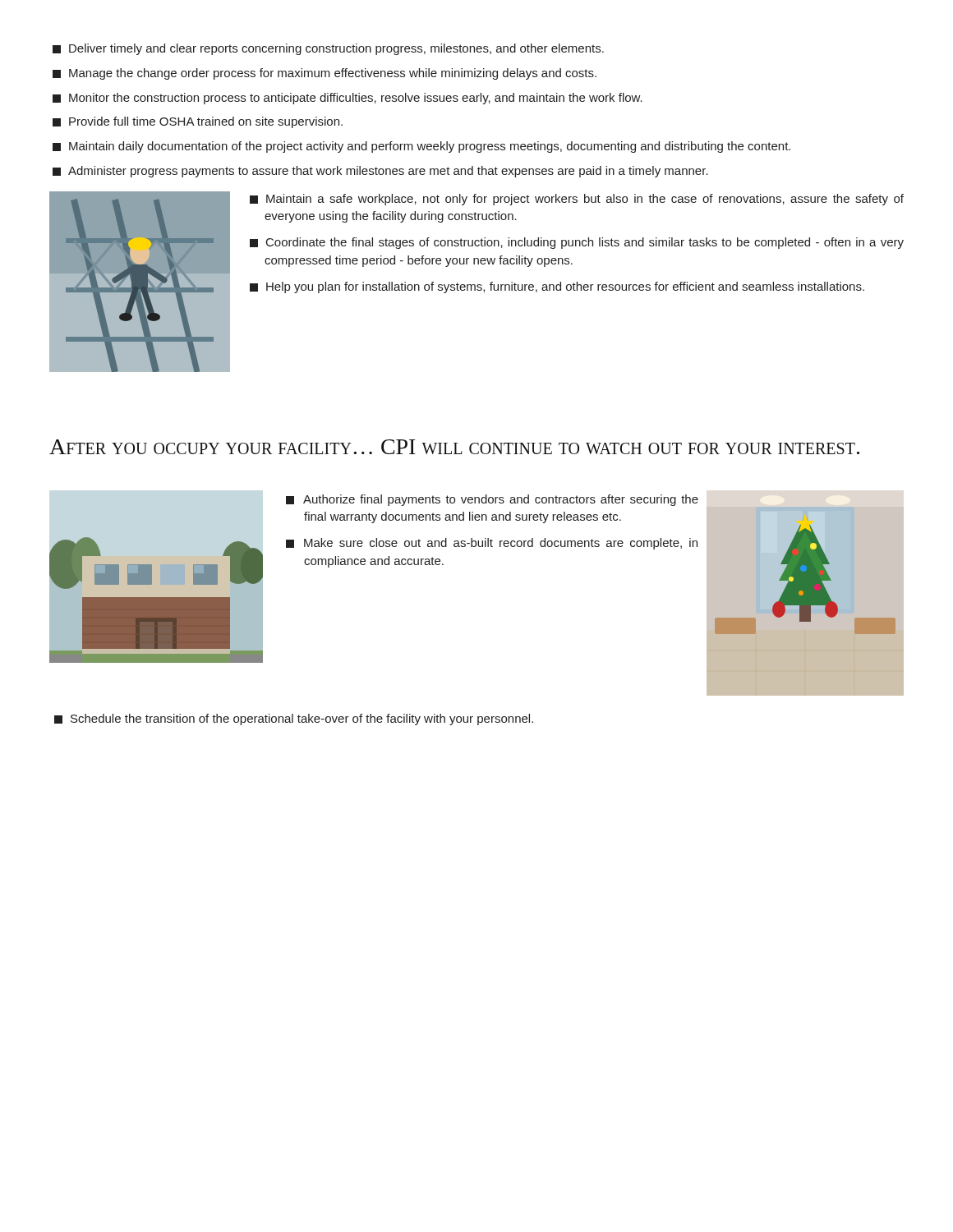Find the region starting "Administer progress payments to assure that work"
This screenshot has width=953, height=1232.
click(x=381, y=170)
